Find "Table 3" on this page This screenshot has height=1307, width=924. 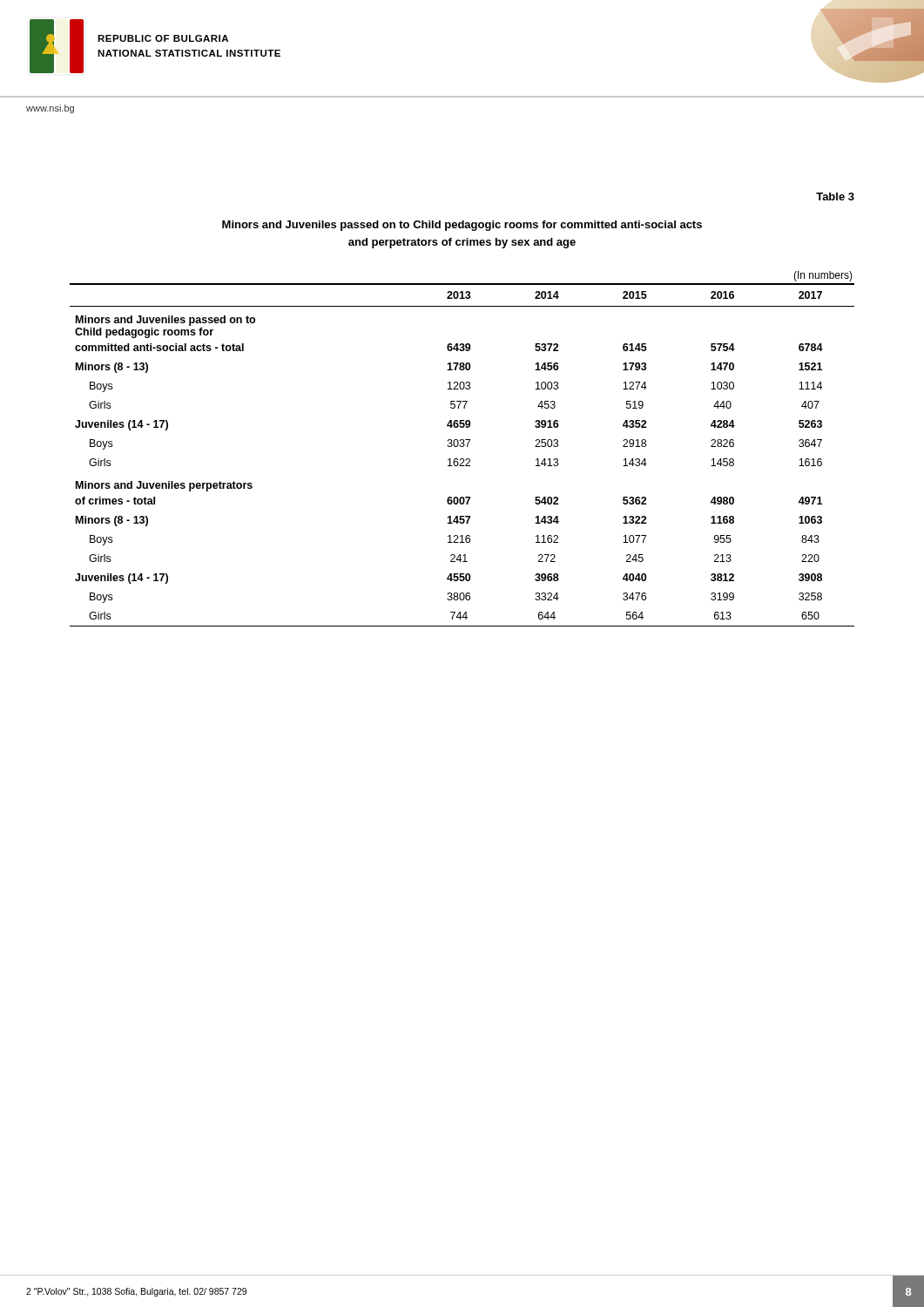coord(835,196)
